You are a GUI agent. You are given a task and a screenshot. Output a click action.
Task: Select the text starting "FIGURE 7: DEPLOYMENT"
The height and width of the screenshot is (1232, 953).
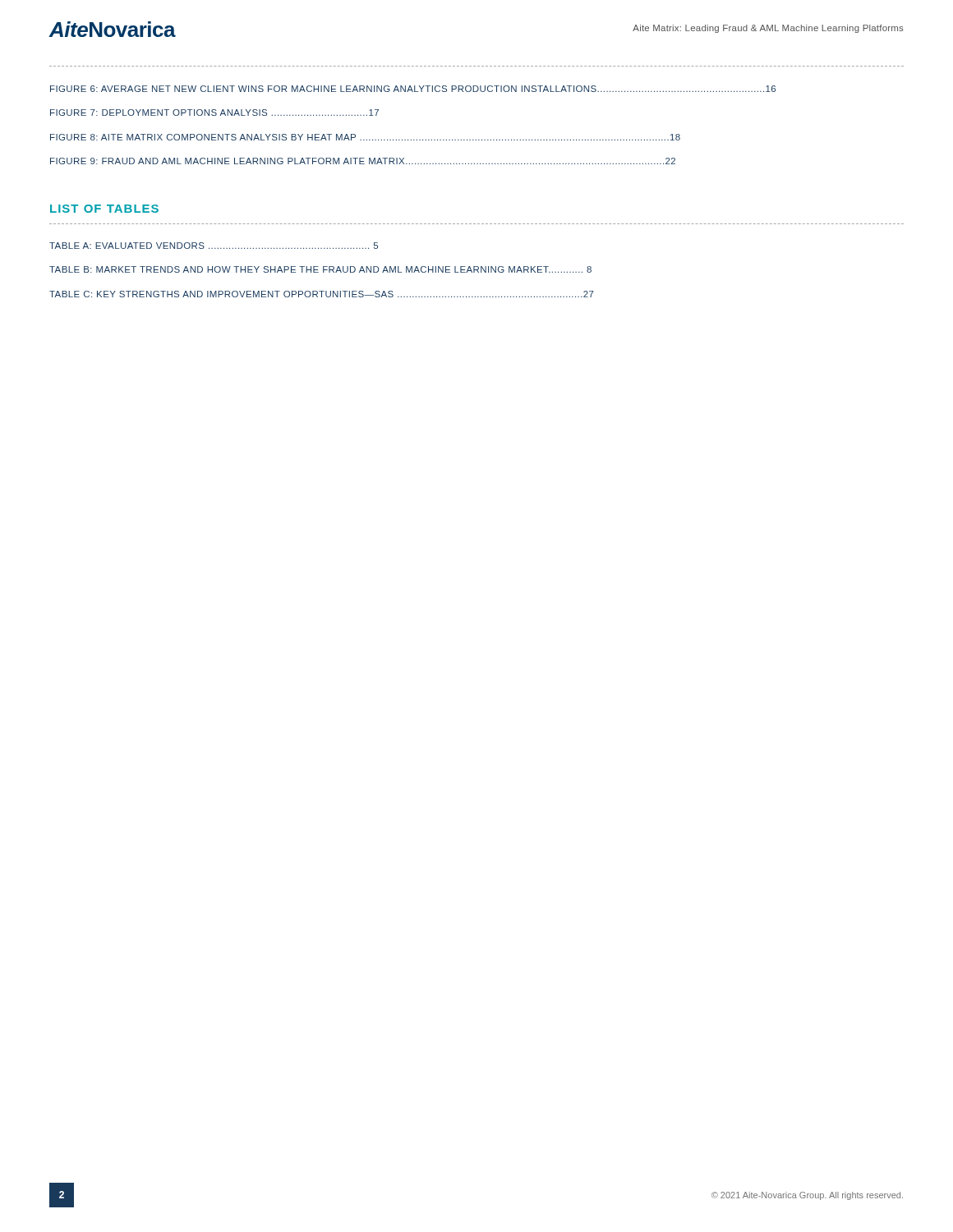[214, 113]
